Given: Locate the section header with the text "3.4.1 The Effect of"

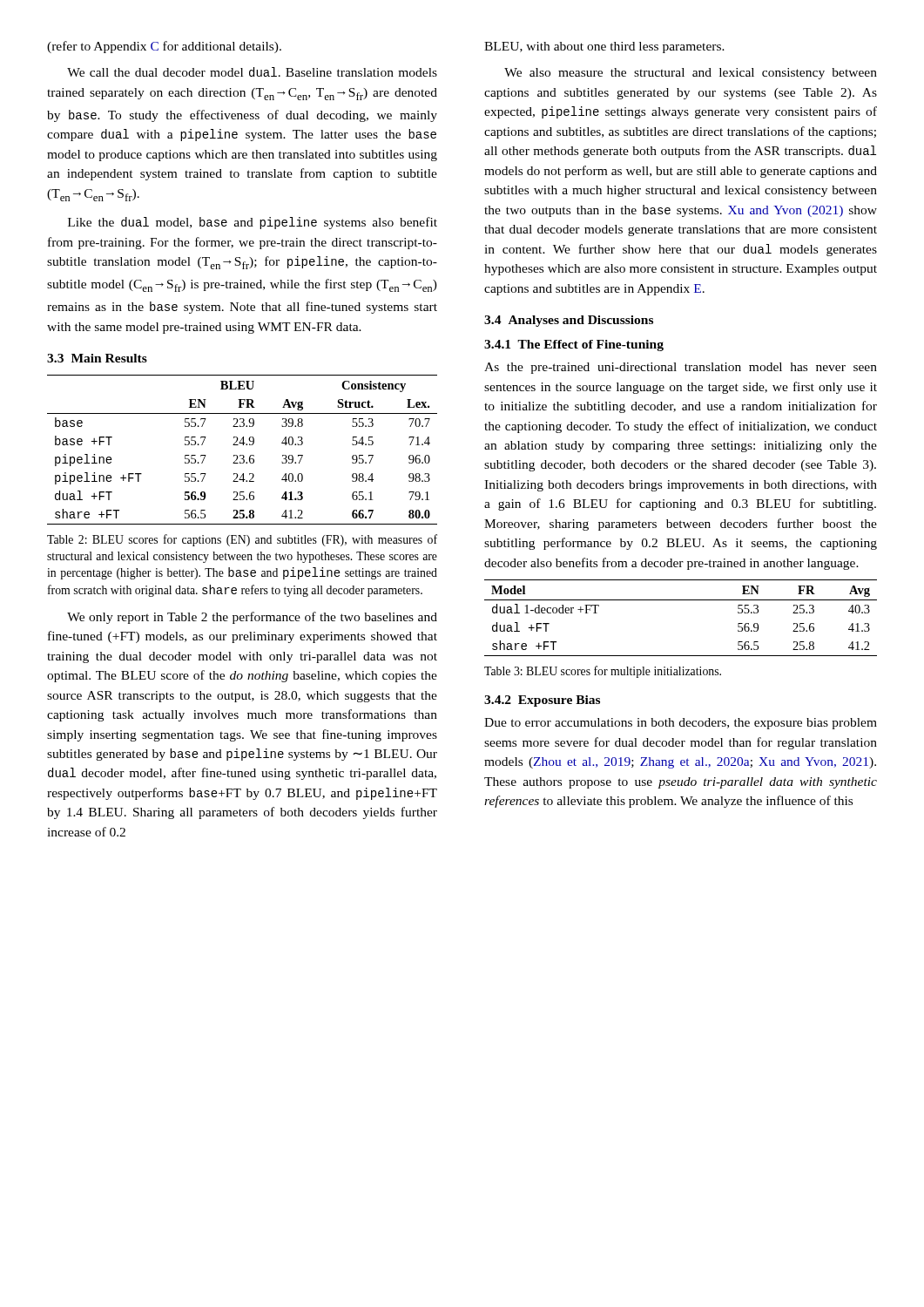Looking at the screenshot, I should tap(574, 344).
